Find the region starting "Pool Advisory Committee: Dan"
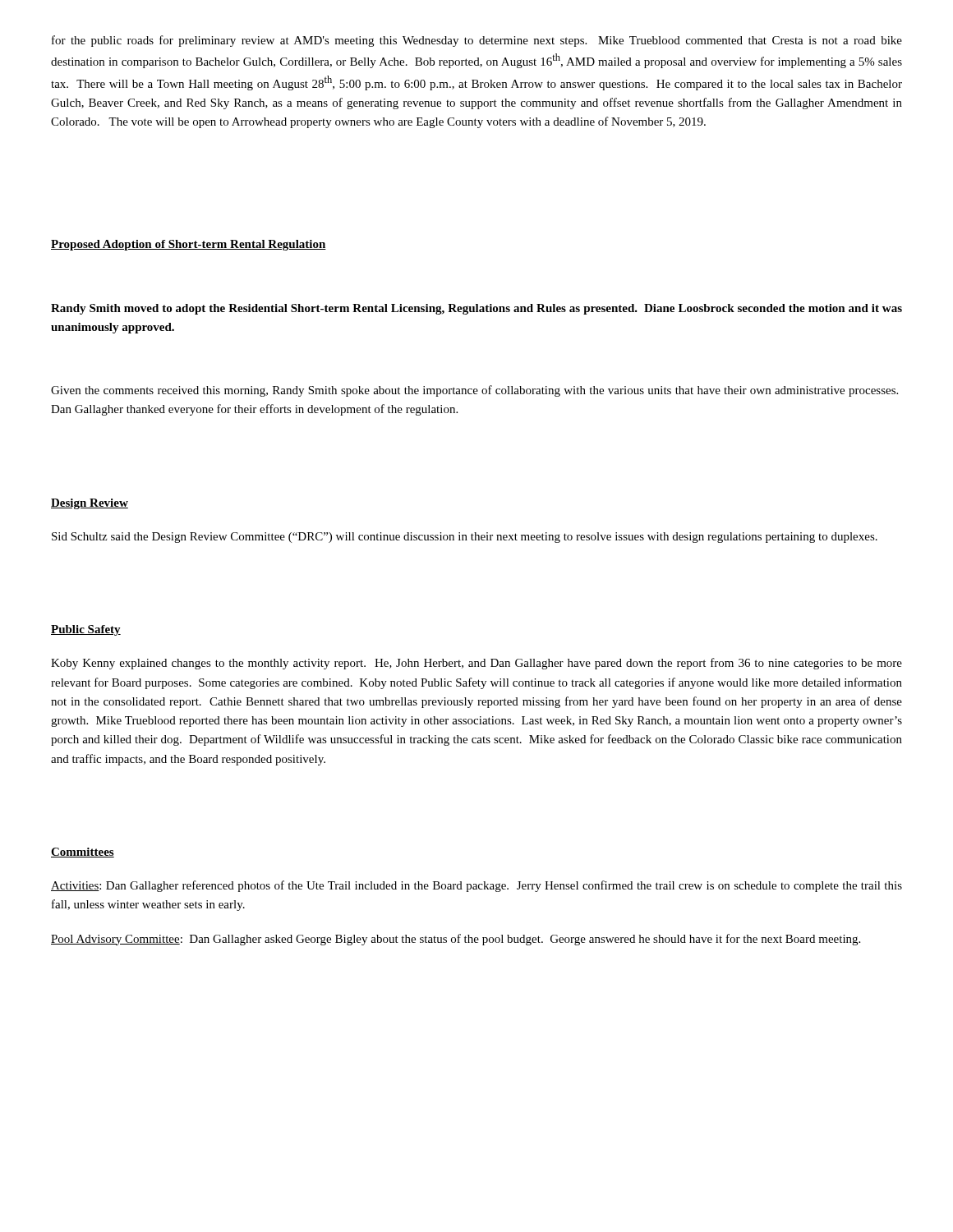This screenshot has width=953, height=1232. [x=476, y=939]
